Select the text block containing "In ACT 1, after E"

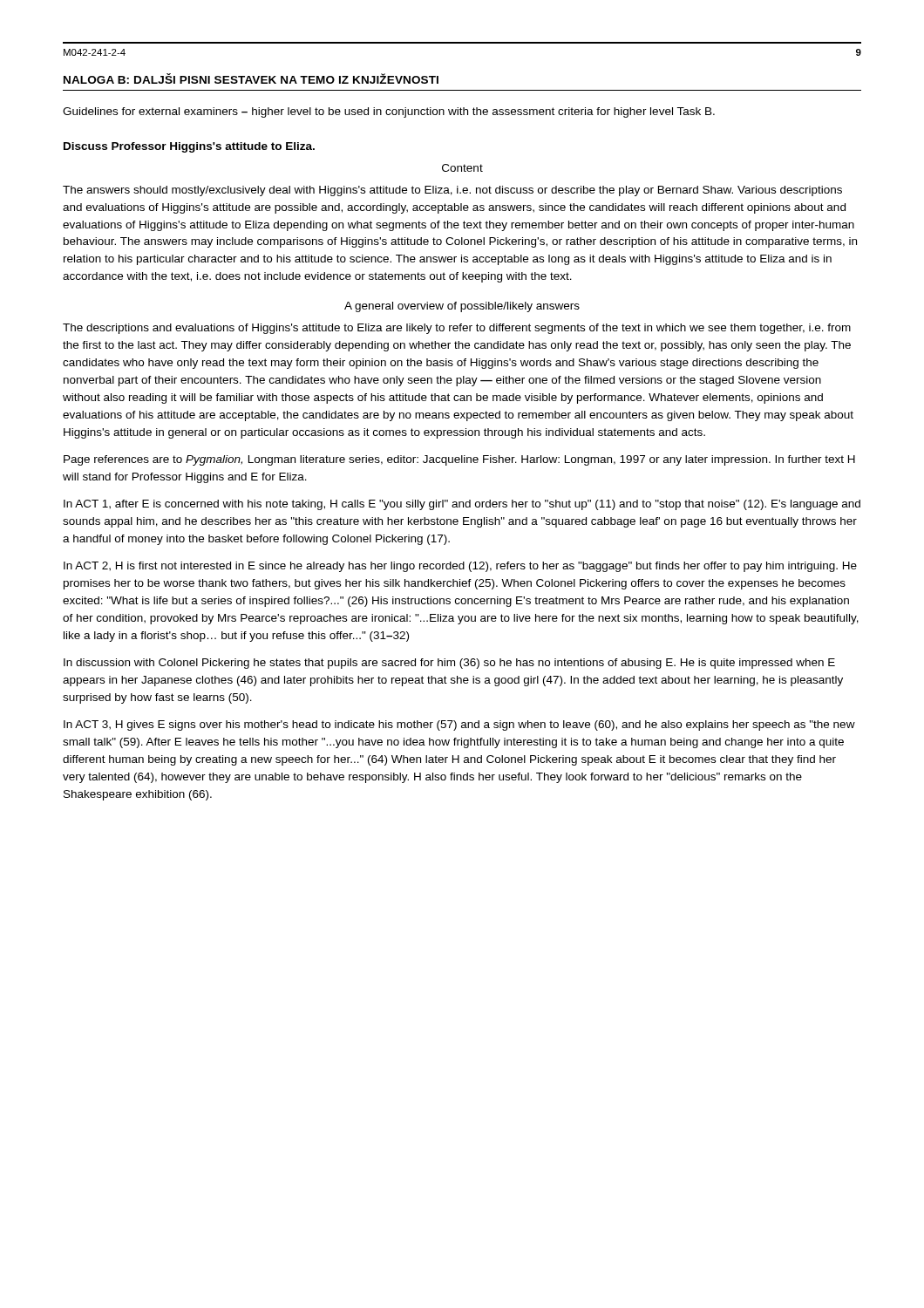point(462,521)
